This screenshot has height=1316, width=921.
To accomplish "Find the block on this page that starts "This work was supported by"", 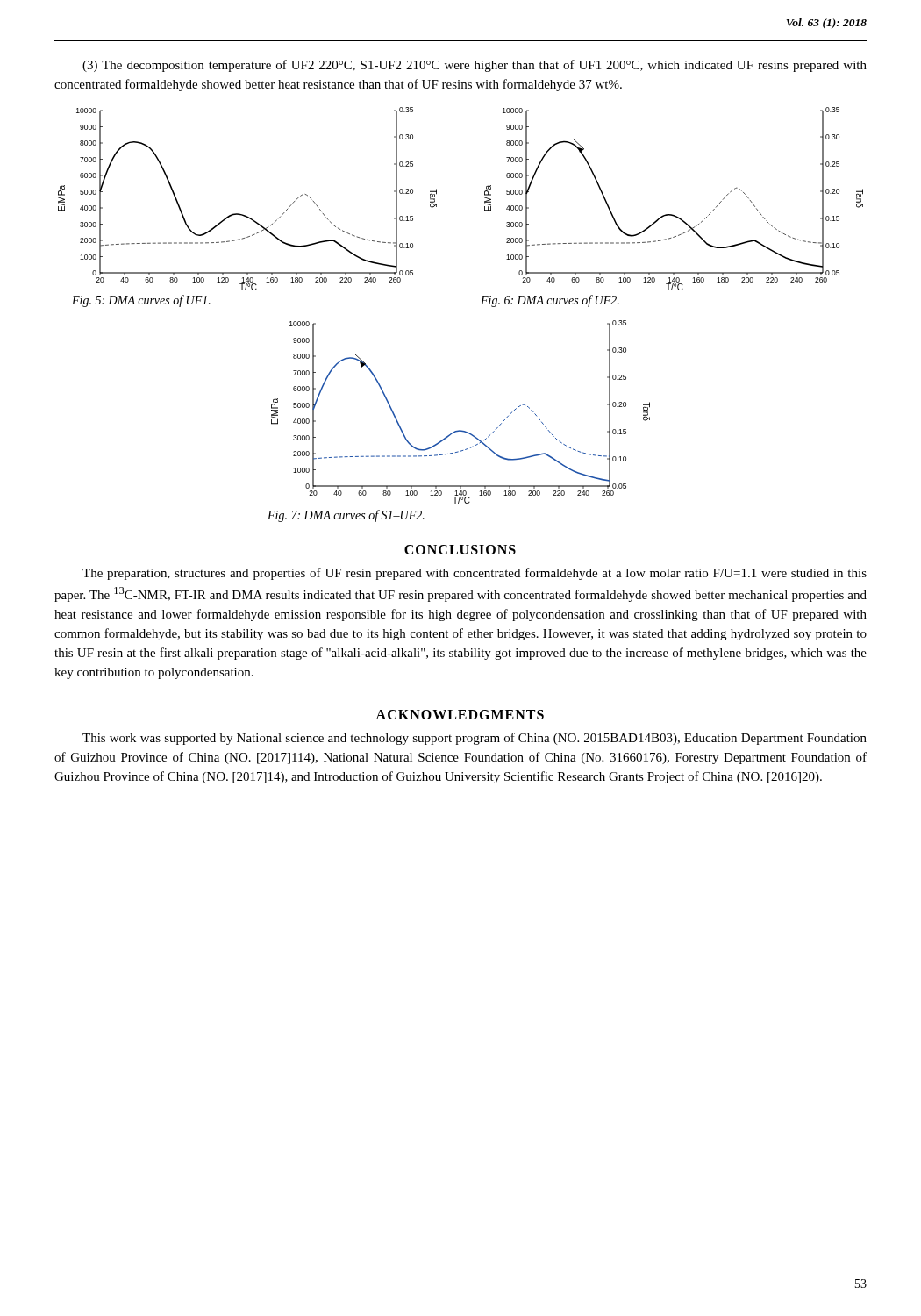I will coord(460,757).
